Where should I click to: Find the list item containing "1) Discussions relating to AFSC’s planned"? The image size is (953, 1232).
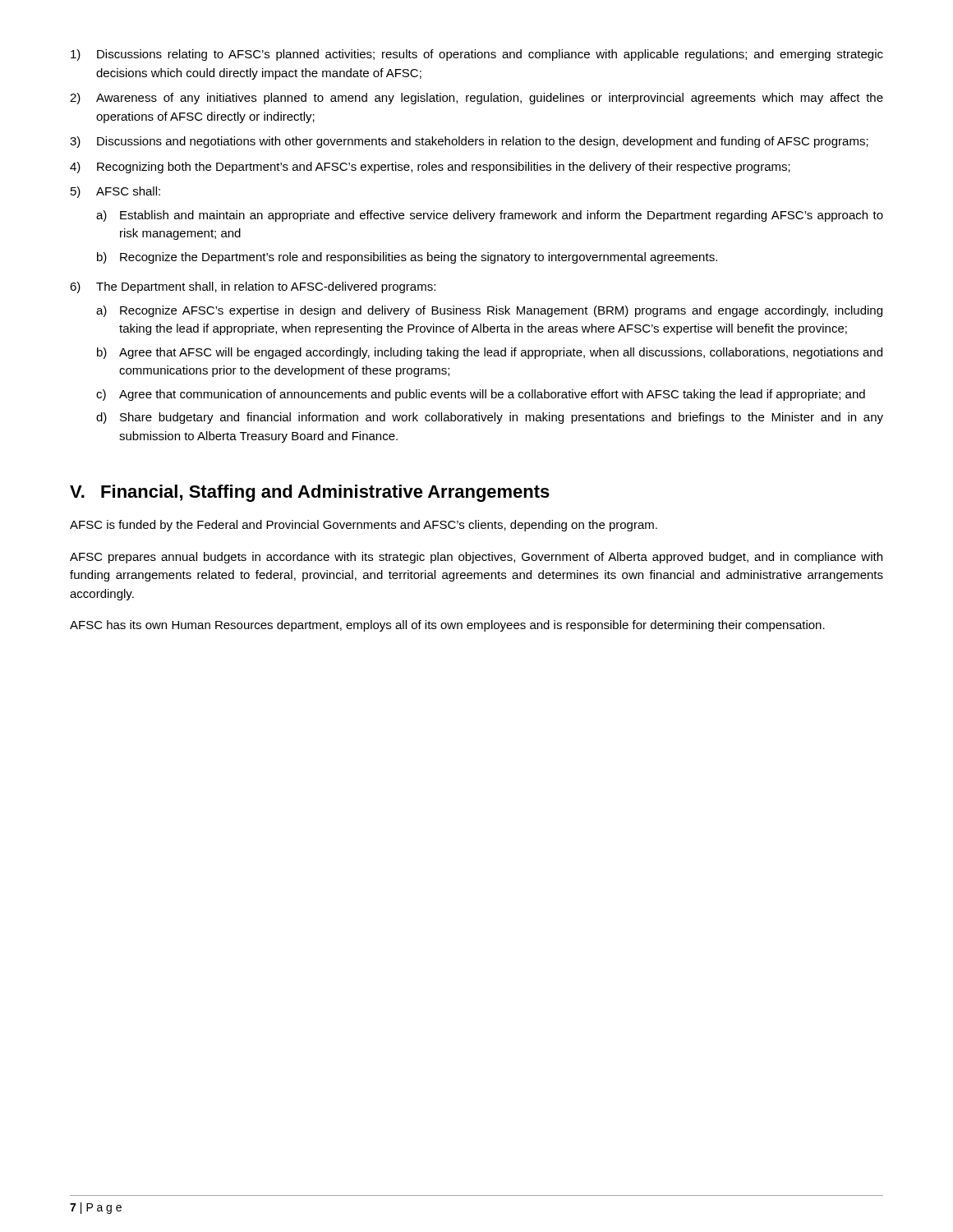(x=476, y=64)
